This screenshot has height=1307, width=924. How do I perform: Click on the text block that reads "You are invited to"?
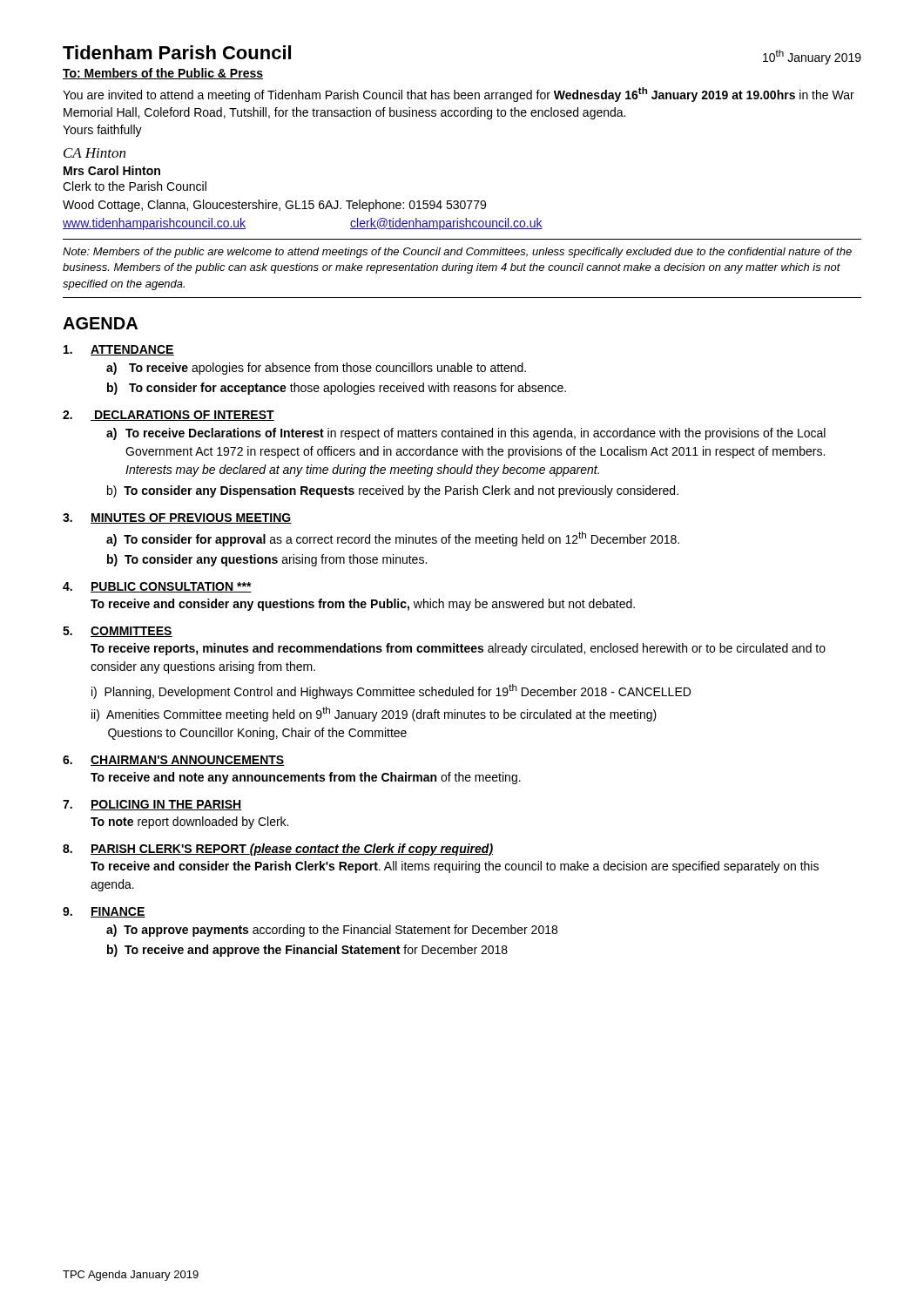point(458,111)
